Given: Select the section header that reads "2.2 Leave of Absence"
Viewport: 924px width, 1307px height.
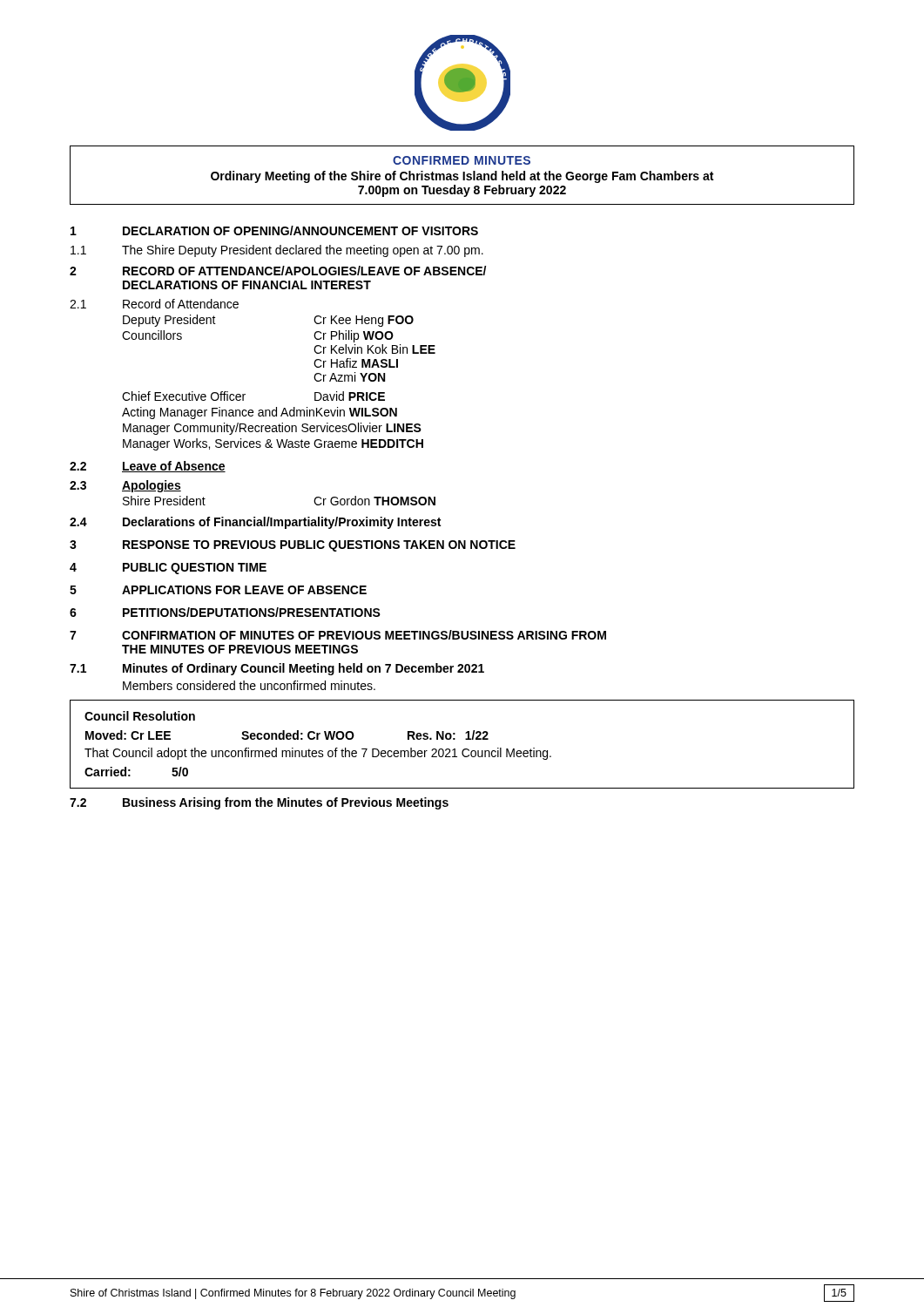Looking at the screenshot, I should pyautogui.click(x=147, y=466).
